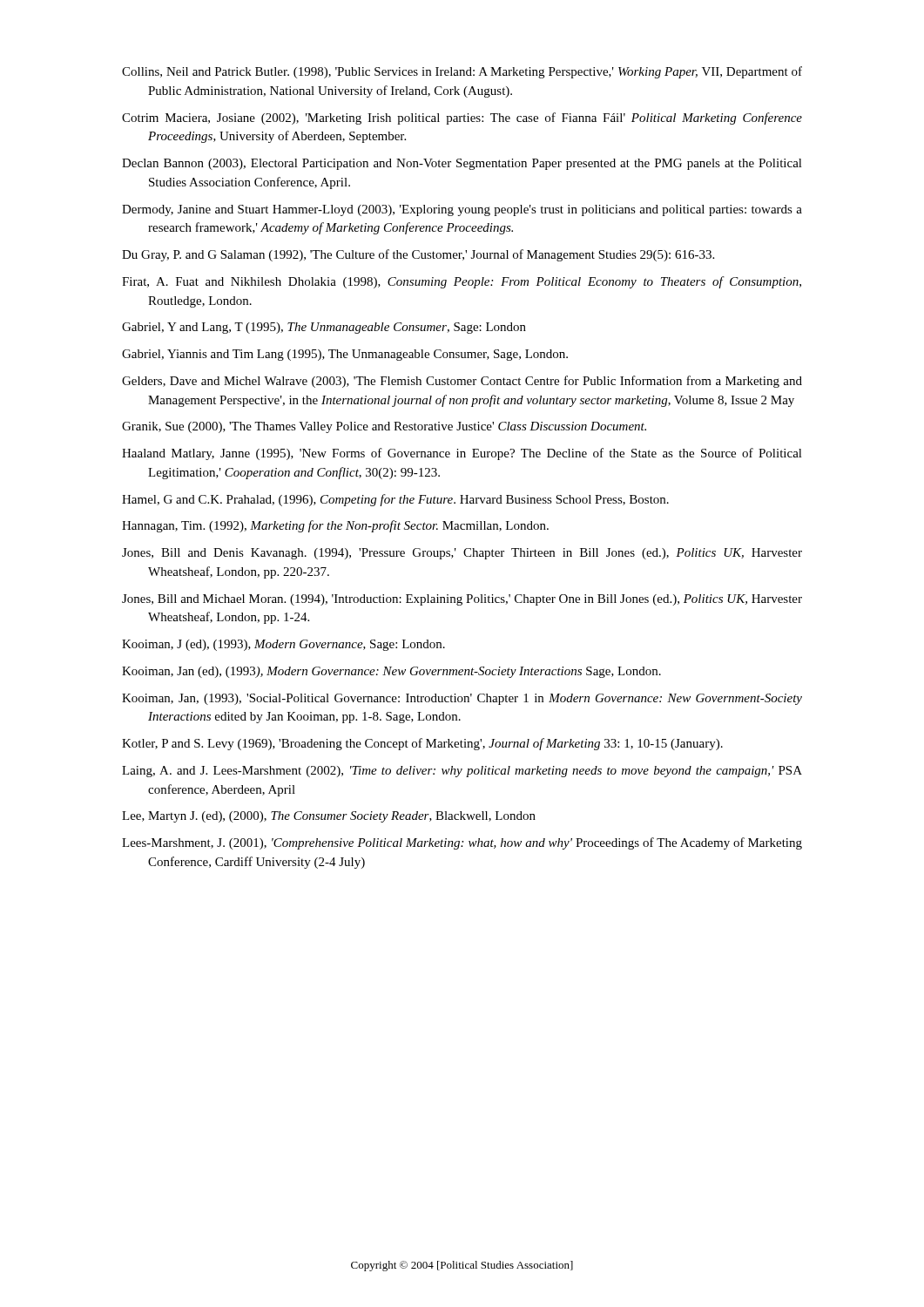Click on the list item containing "Kooiman, J (ed), (1993), Modern"

(284, 644)
